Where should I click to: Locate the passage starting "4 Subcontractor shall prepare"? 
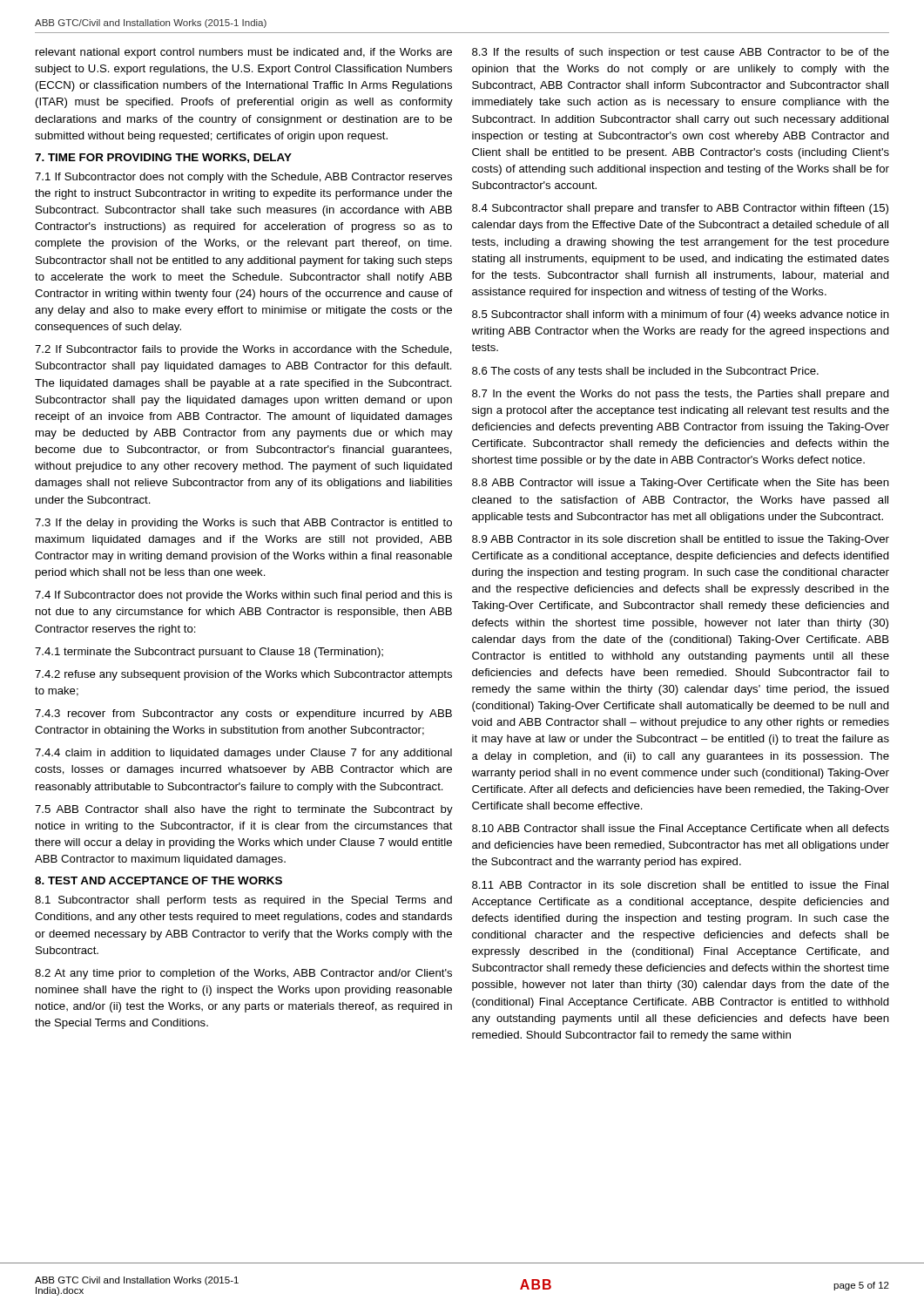(x=680, y=250)
